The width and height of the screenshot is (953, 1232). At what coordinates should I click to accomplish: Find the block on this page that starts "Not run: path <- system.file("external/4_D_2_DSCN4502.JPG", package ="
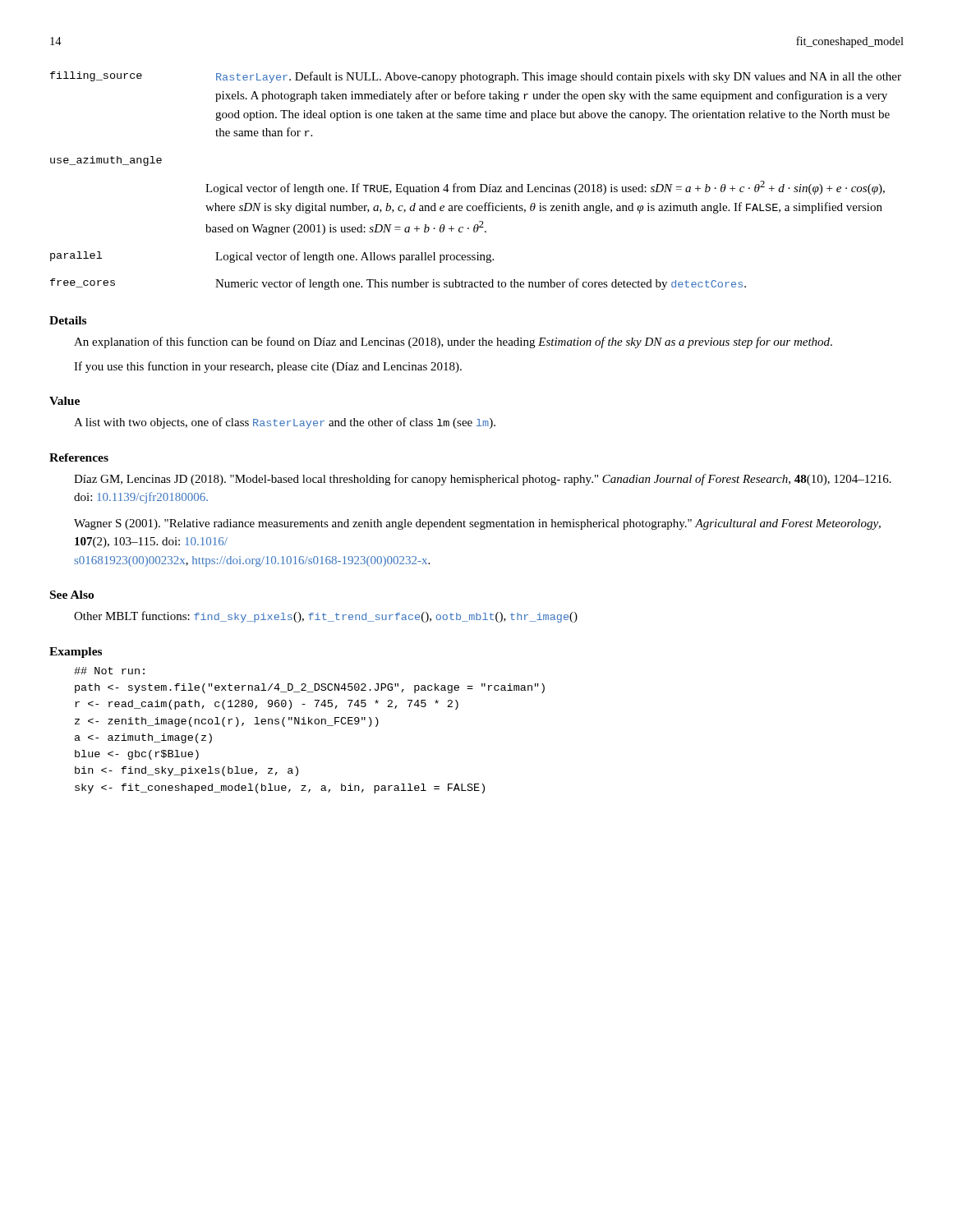coord(310,730)
